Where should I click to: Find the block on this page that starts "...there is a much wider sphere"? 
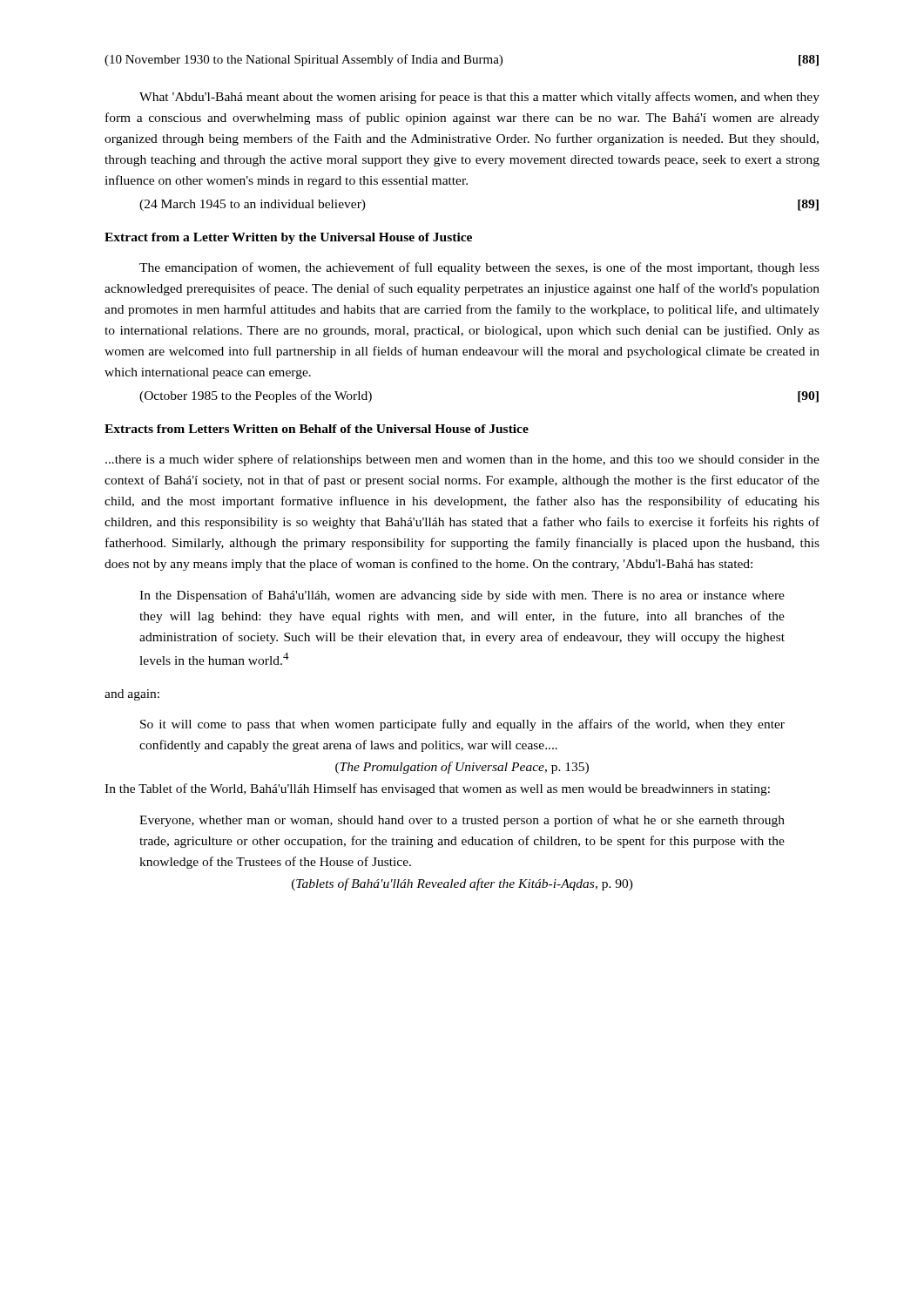[x=462, y=512]
